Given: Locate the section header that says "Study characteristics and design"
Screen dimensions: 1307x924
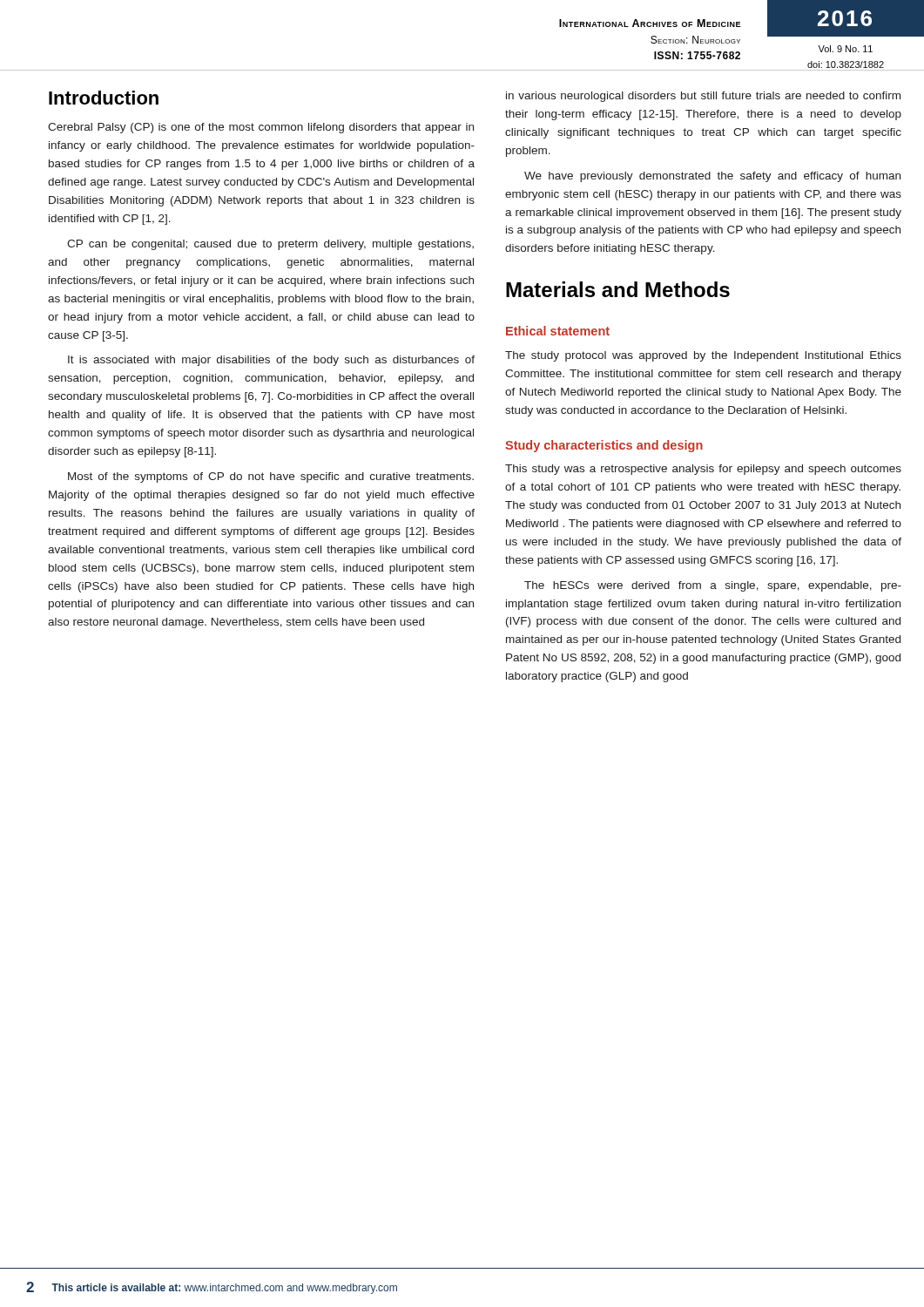Looking at the screenshot, I should (x=703, y=445).
